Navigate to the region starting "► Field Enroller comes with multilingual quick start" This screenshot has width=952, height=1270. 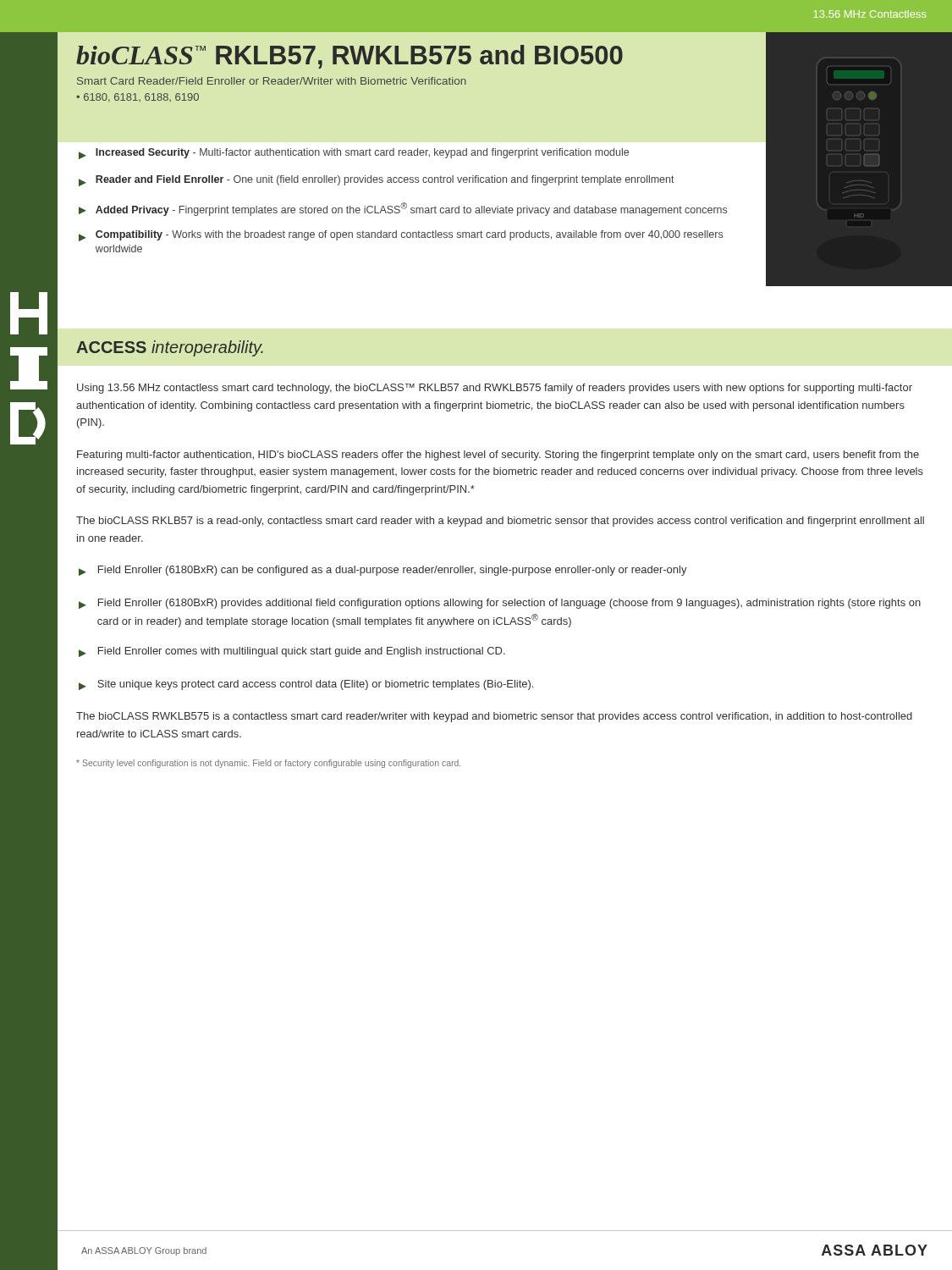pyautogui.click(x=291, y=653)
